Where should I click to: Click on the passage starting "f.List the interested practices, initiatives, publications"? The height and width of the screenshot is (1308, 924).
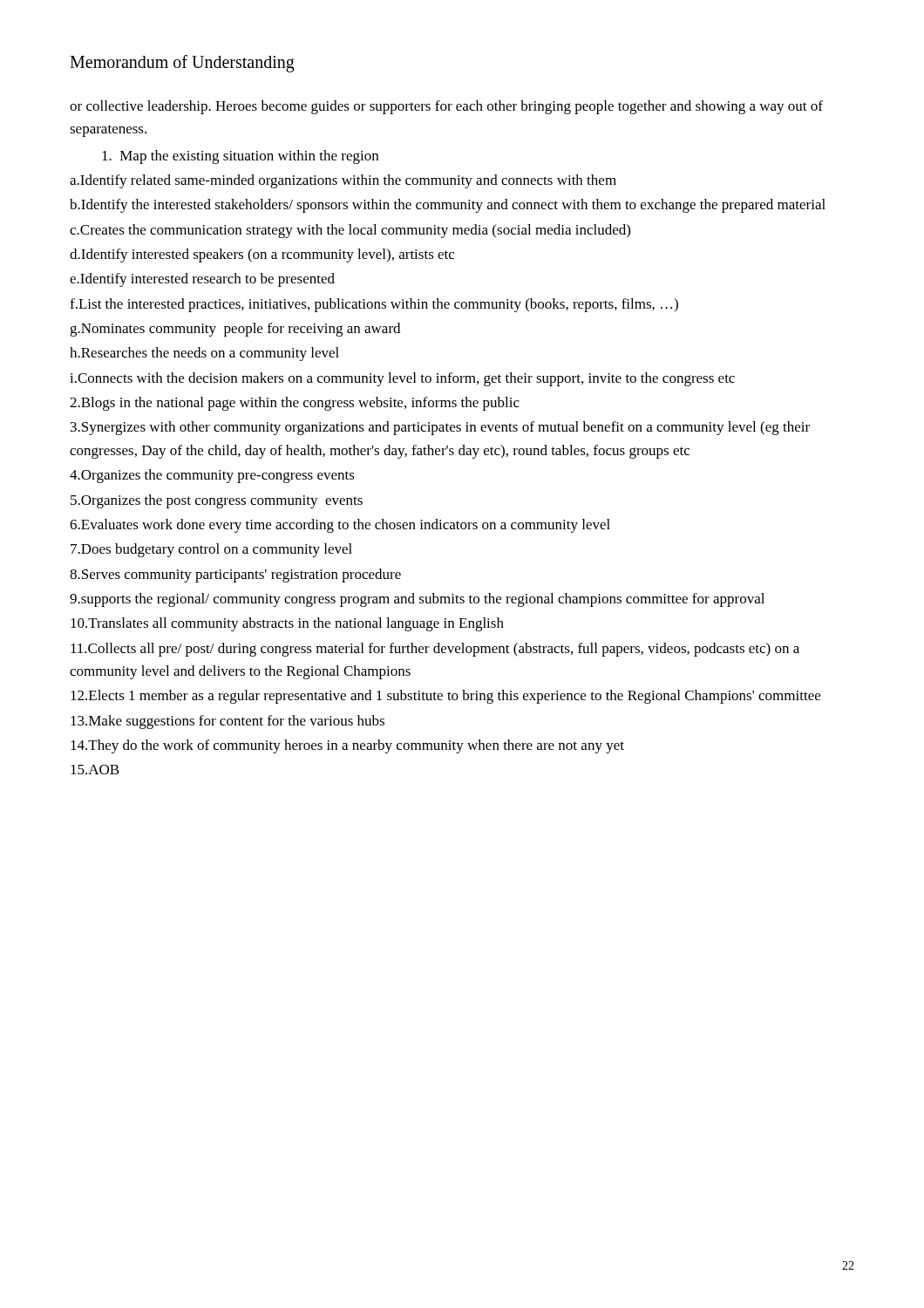pos(374,304)
